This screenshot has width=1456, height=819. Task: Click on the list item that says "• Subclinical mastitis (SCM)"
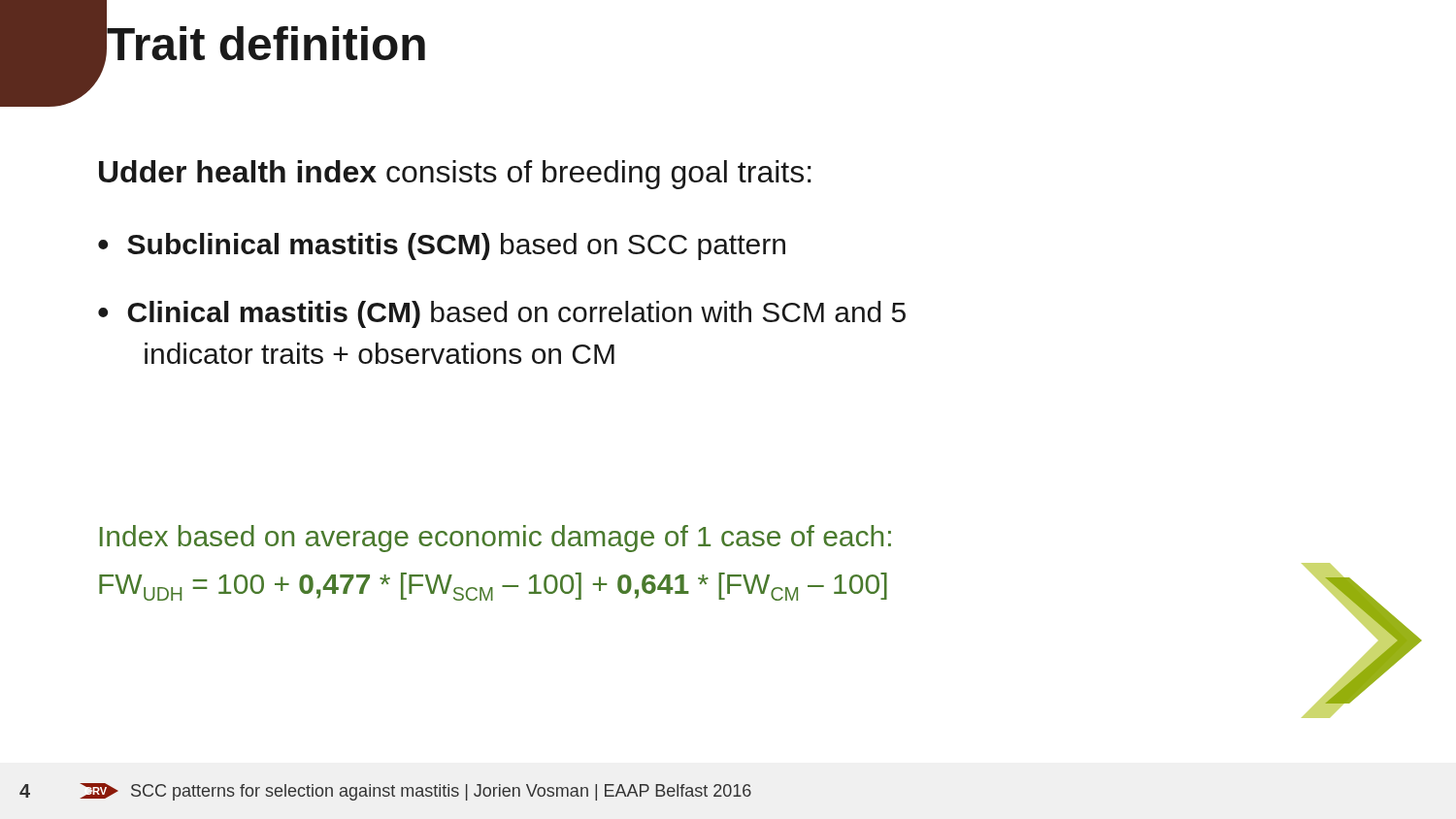(x=680, y=246)
